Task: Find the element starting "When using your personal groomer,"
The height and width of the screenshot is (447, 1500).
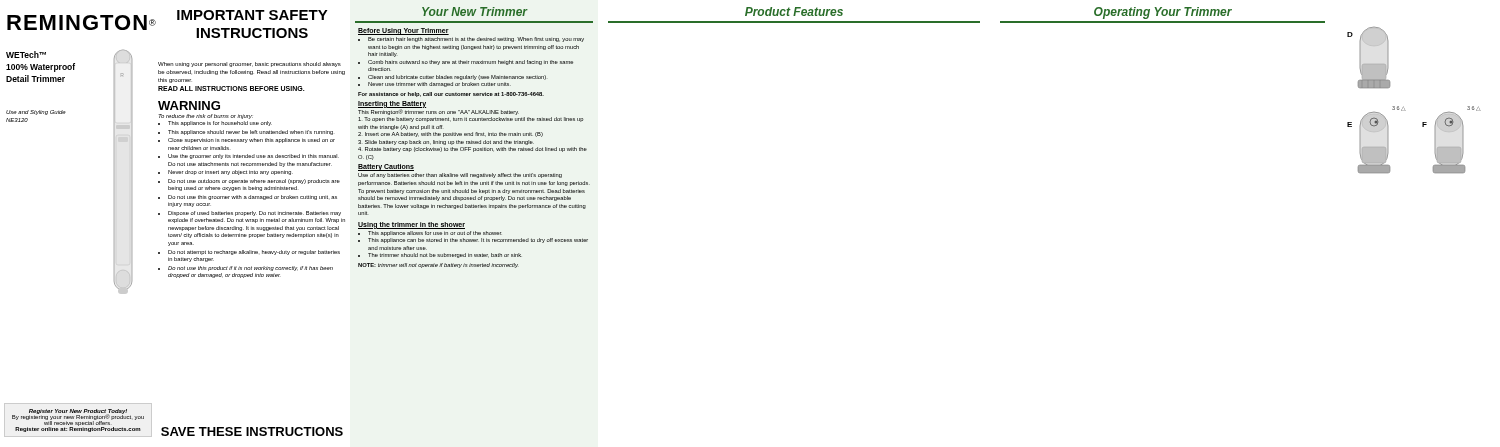Action: pyautogui.click(x=252, y=72)
